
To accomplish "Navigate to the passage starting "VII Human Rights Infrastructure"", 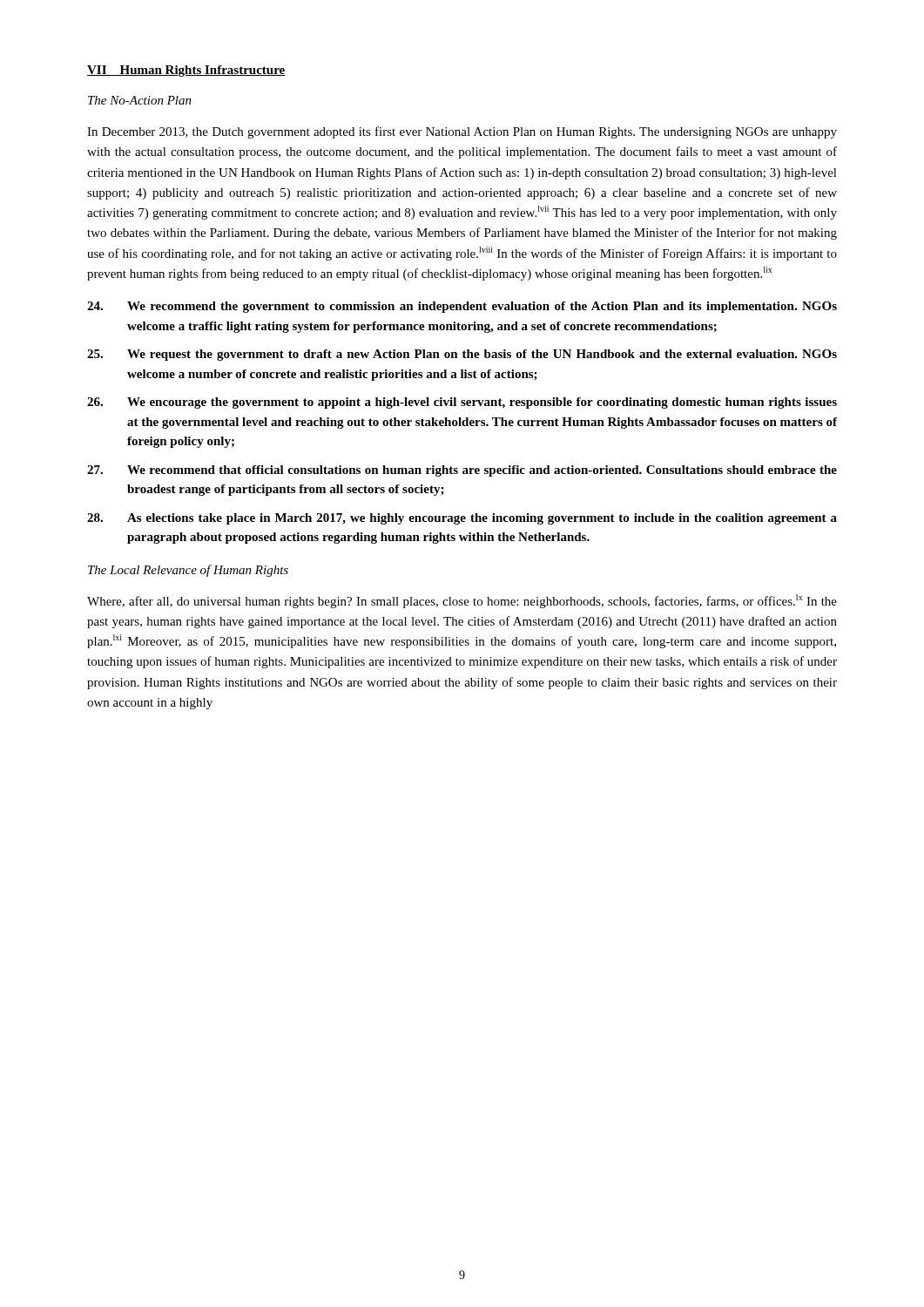I will click(x=186, y=70).
